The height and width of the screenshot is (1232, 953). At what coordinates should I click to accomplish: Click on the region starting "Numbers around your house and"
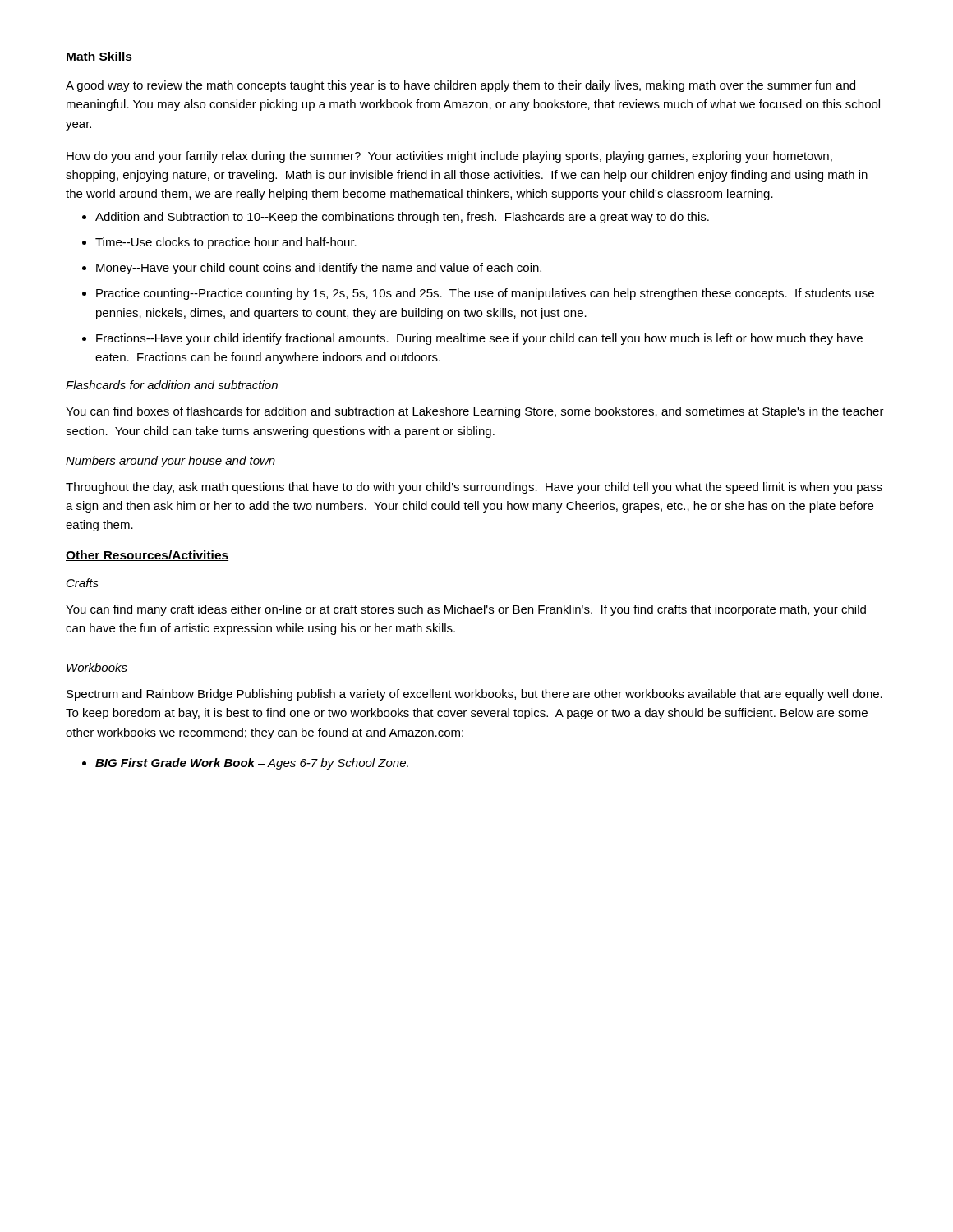tap(171, 460)
